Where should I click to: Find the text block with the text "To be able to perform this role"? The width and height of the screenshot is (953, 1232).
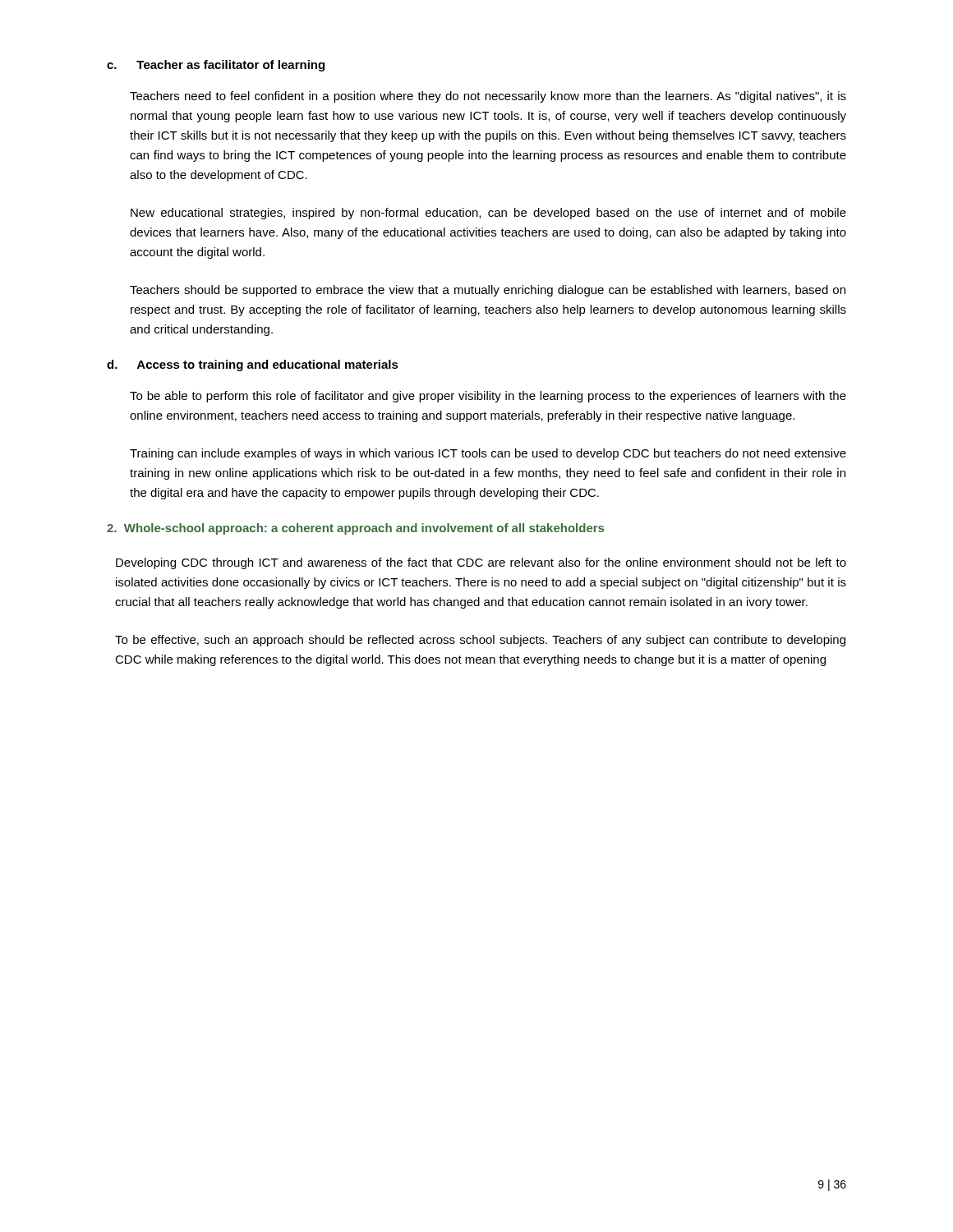coord(488,405)
